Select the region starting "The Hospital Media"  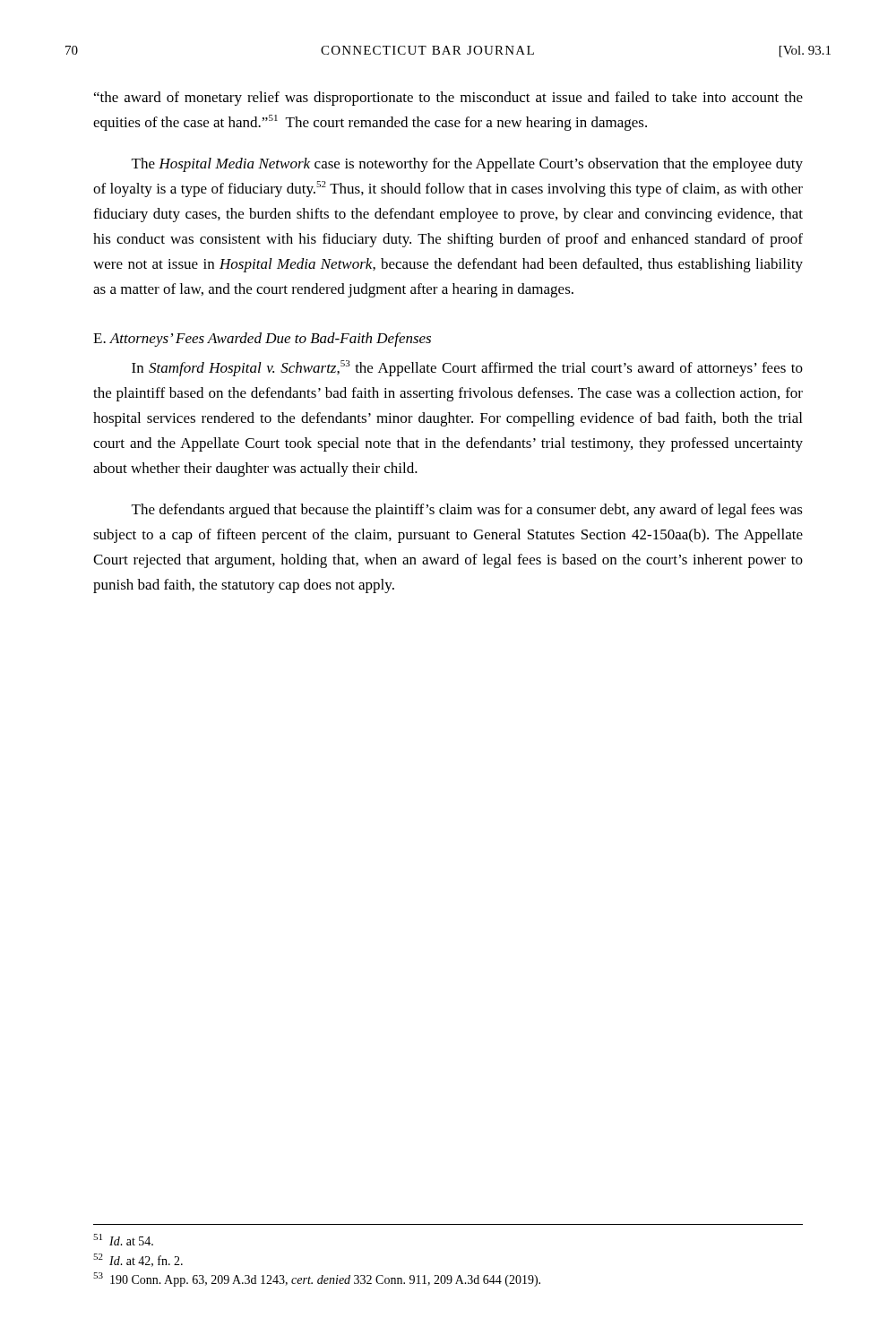(x=448, y=227)
